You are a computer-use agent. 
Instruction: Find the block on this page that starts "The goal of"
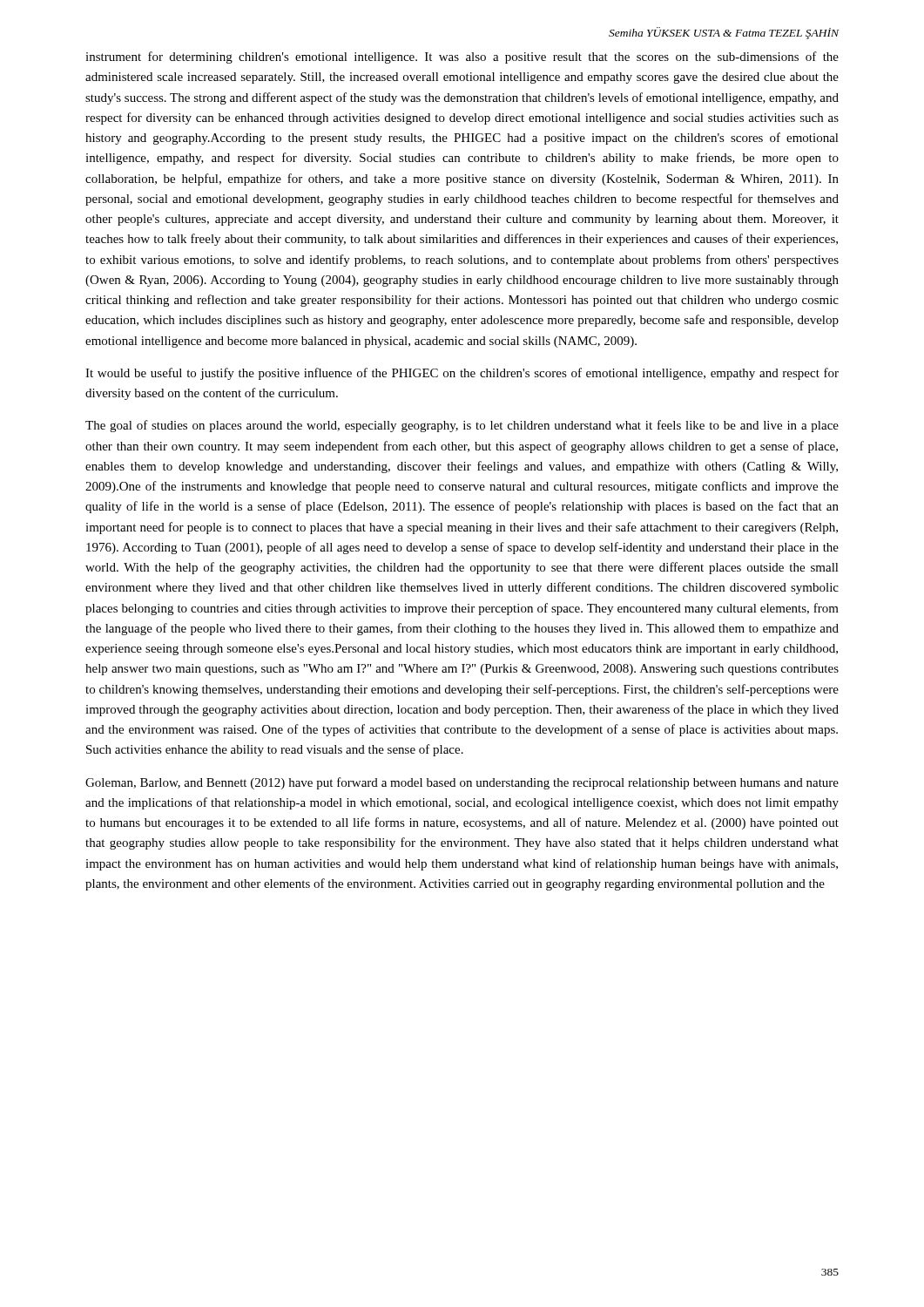pyautogui.click(x=462, y=587)
